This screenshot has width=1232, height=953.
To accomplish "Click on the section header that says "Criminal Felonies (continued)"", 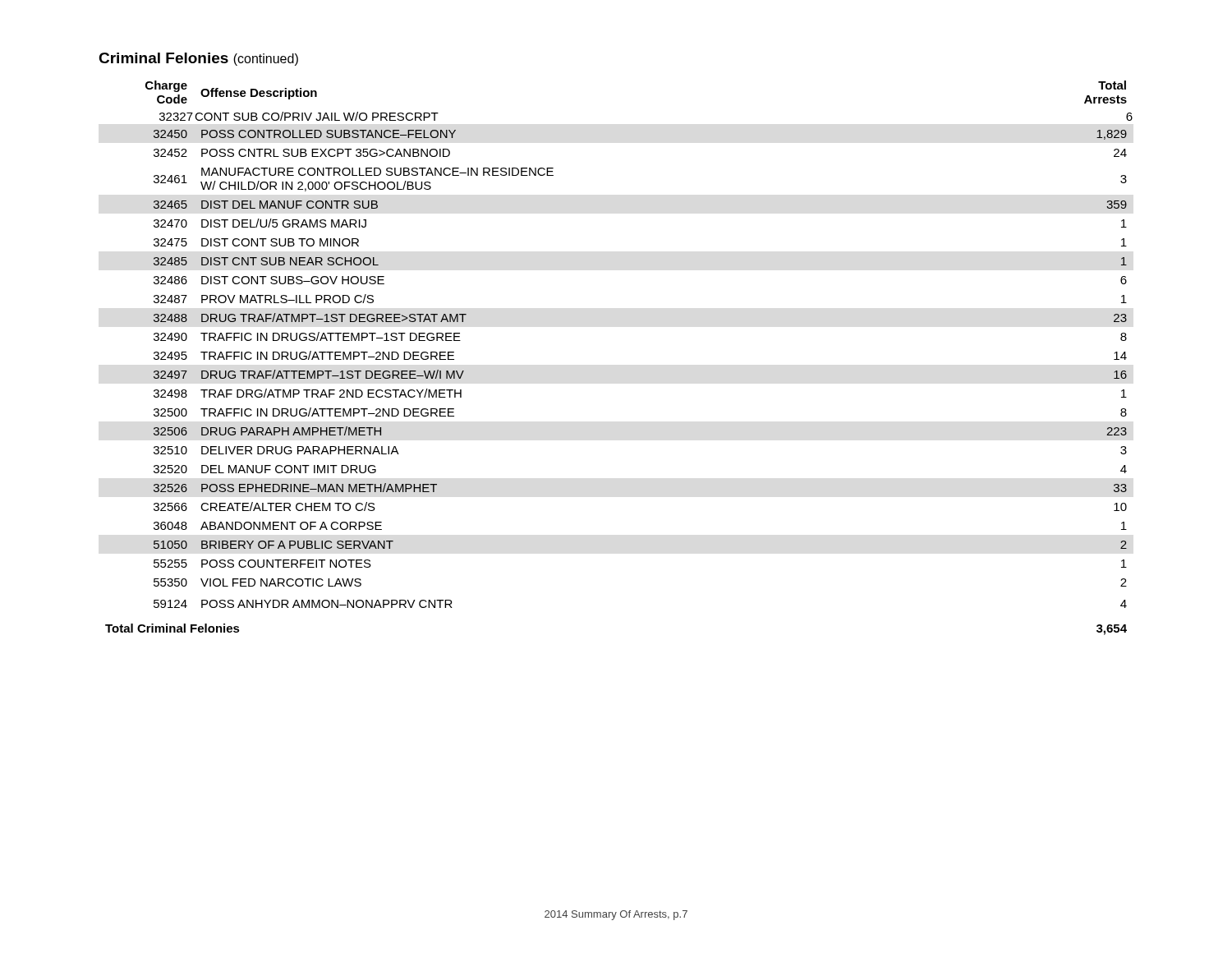I will click(x=199, y=58).
